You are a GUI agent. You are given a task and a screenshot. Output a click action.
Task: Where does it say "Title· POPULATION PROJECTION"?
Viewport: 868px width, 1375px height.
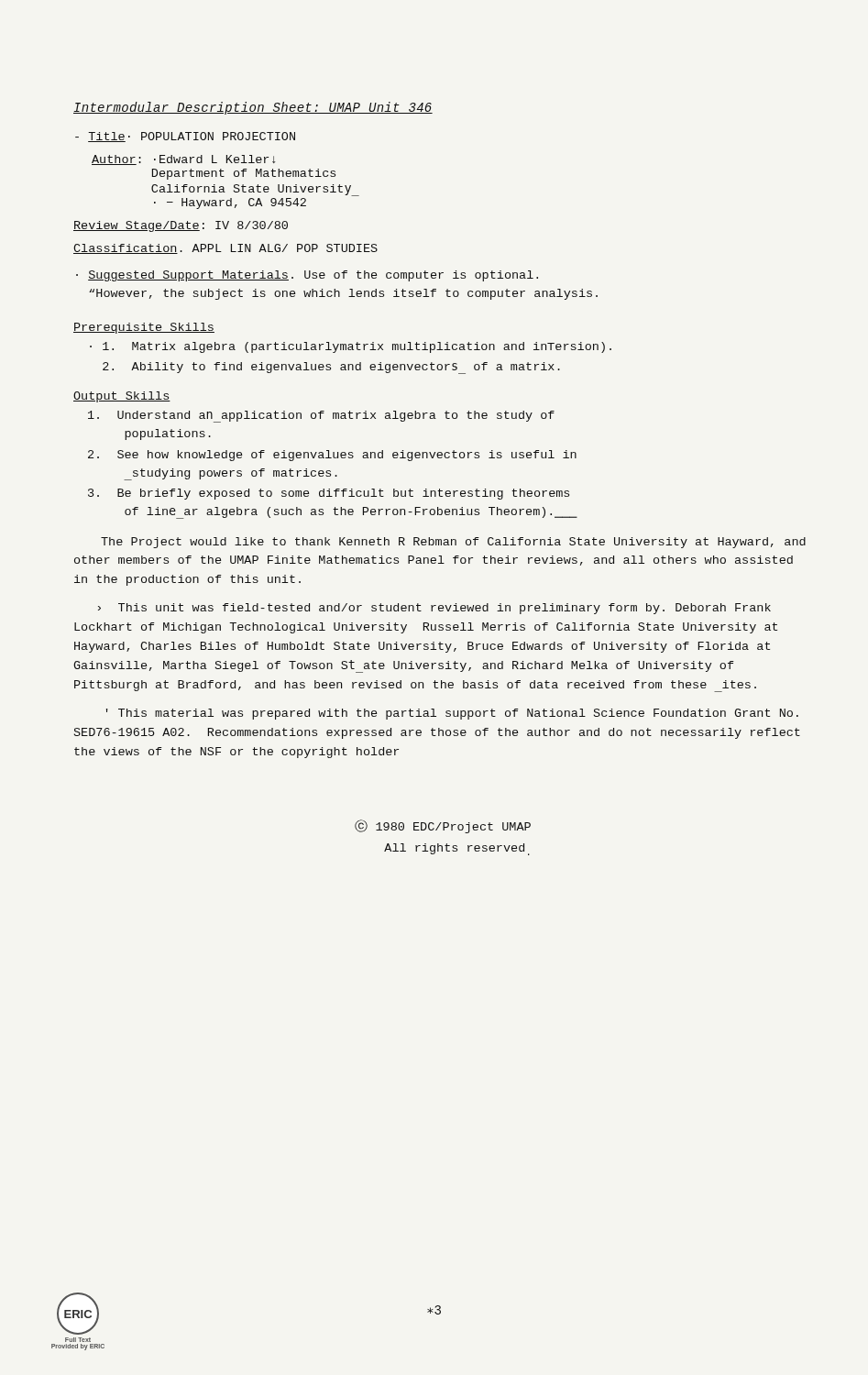click(x=185, y=137)
